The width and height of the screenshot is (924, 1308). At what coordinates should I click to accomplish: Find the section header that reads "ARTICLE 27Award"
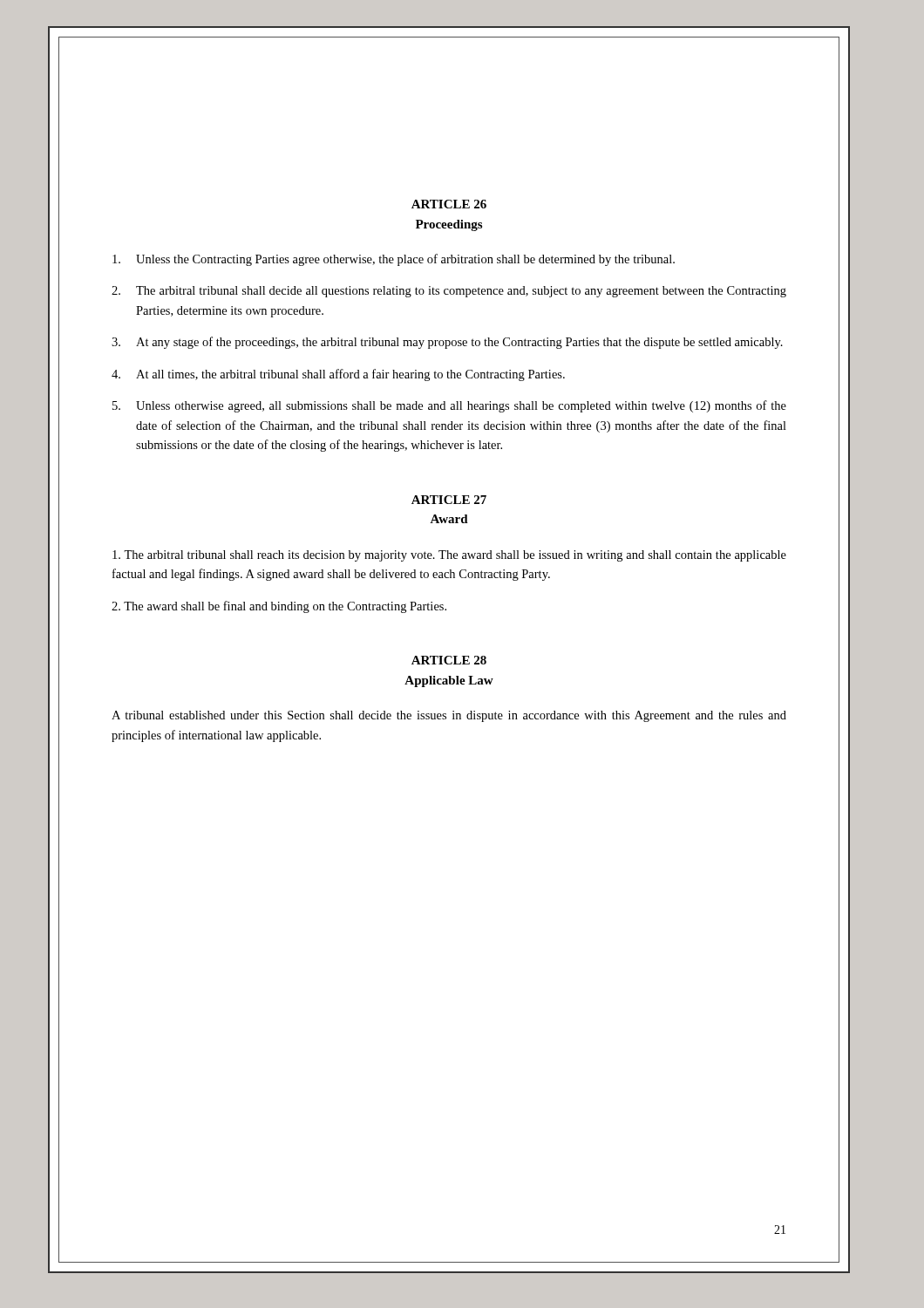pyautogui.click(x=449, y=509)
